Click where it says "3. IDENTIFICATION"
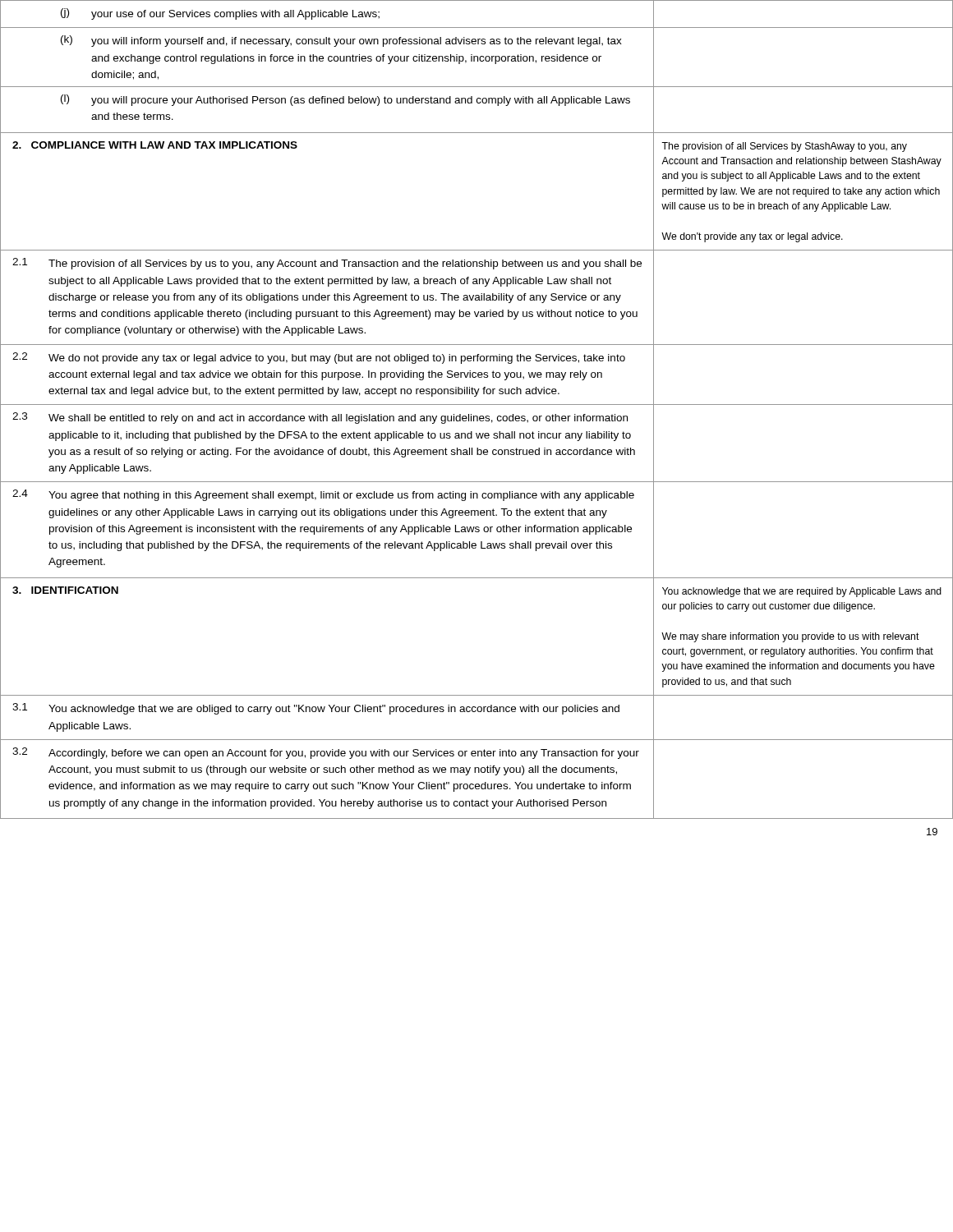 point(66,590)
